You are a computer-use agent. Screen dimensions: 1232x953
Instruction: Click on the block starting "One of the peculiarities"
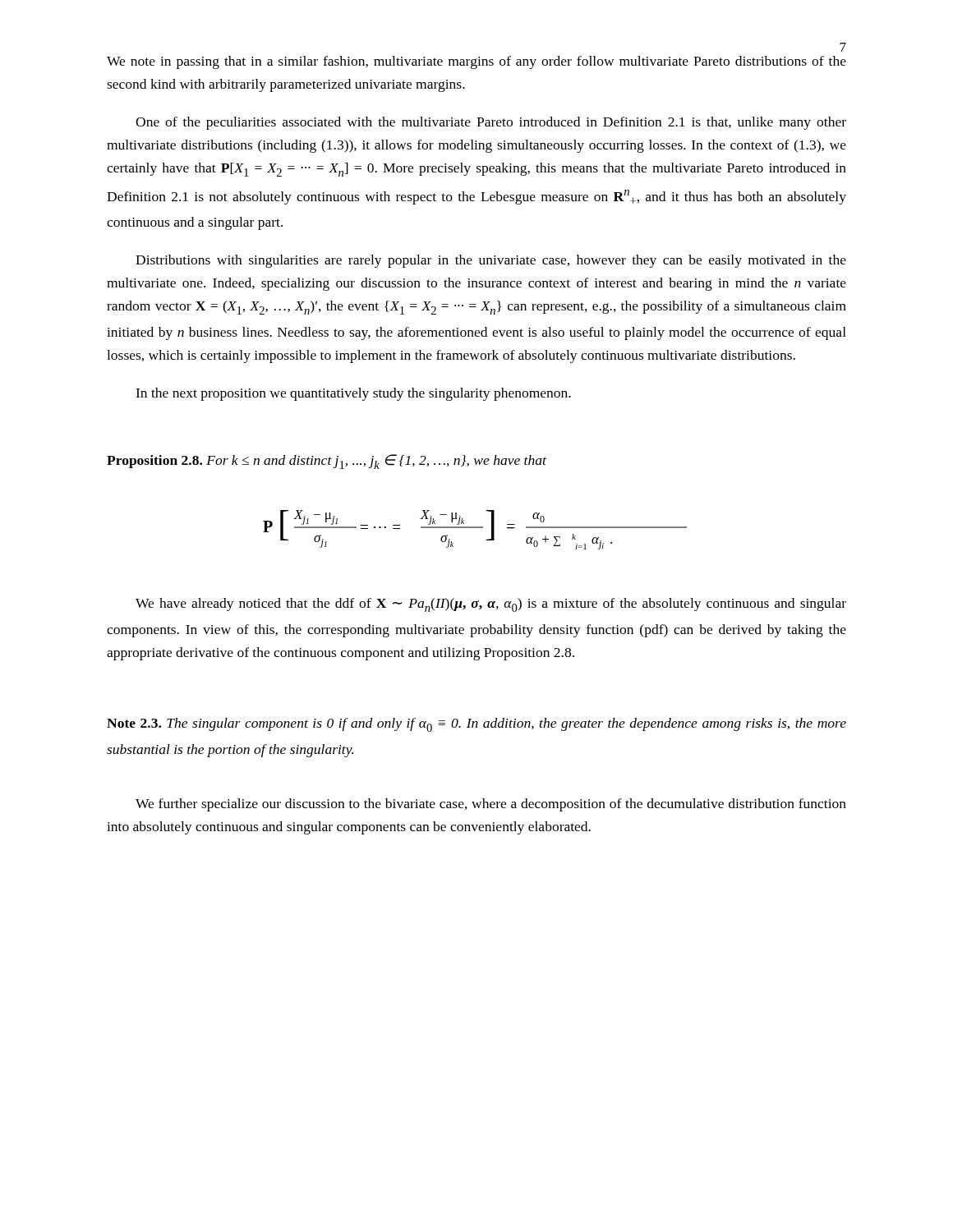click(x=476, y=172)
